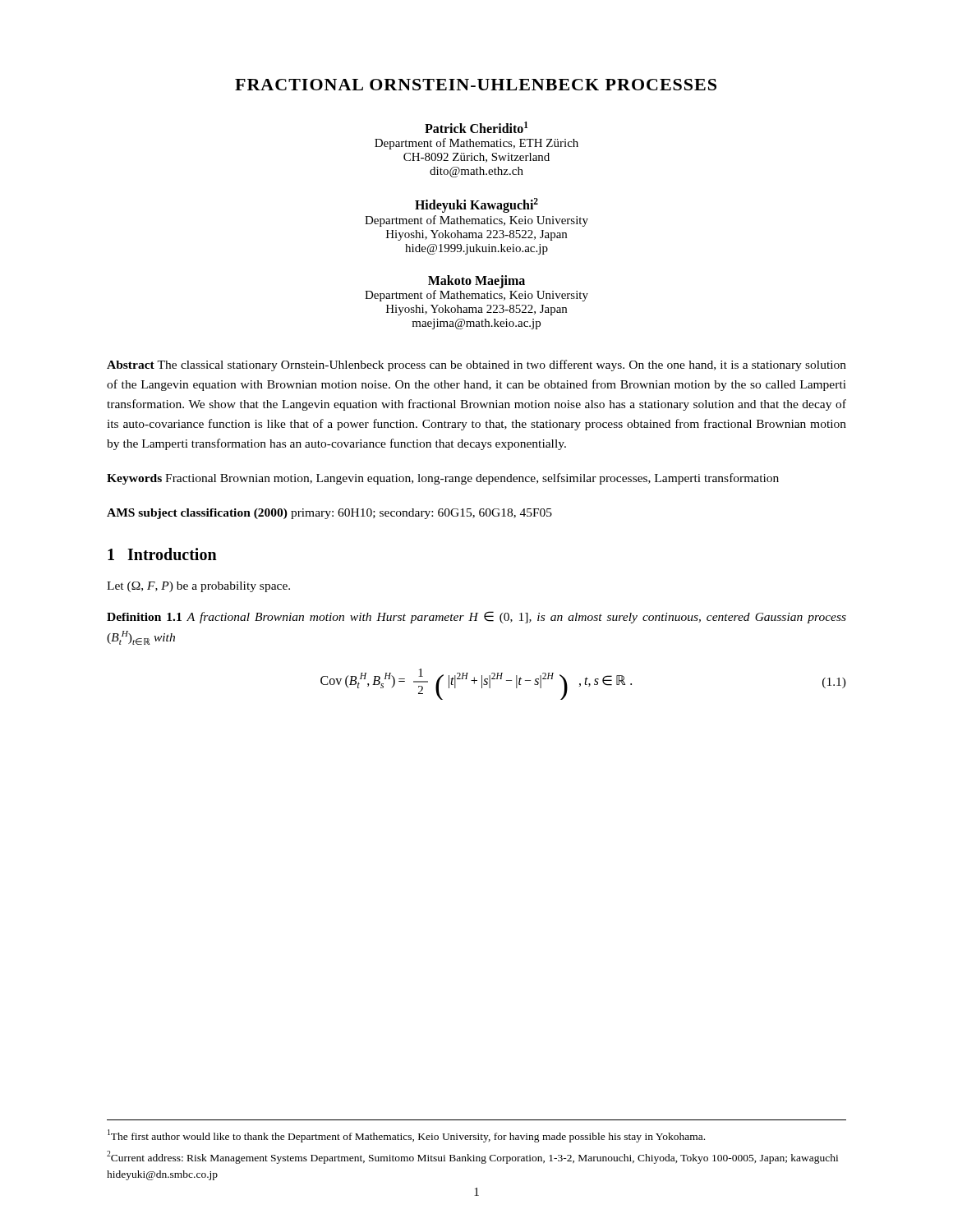Image resolution: width=953 pixels, height=1232 pixels.
Task: Locate the text block that reads "Definition 1.1 A"
Action: (476, 628)
